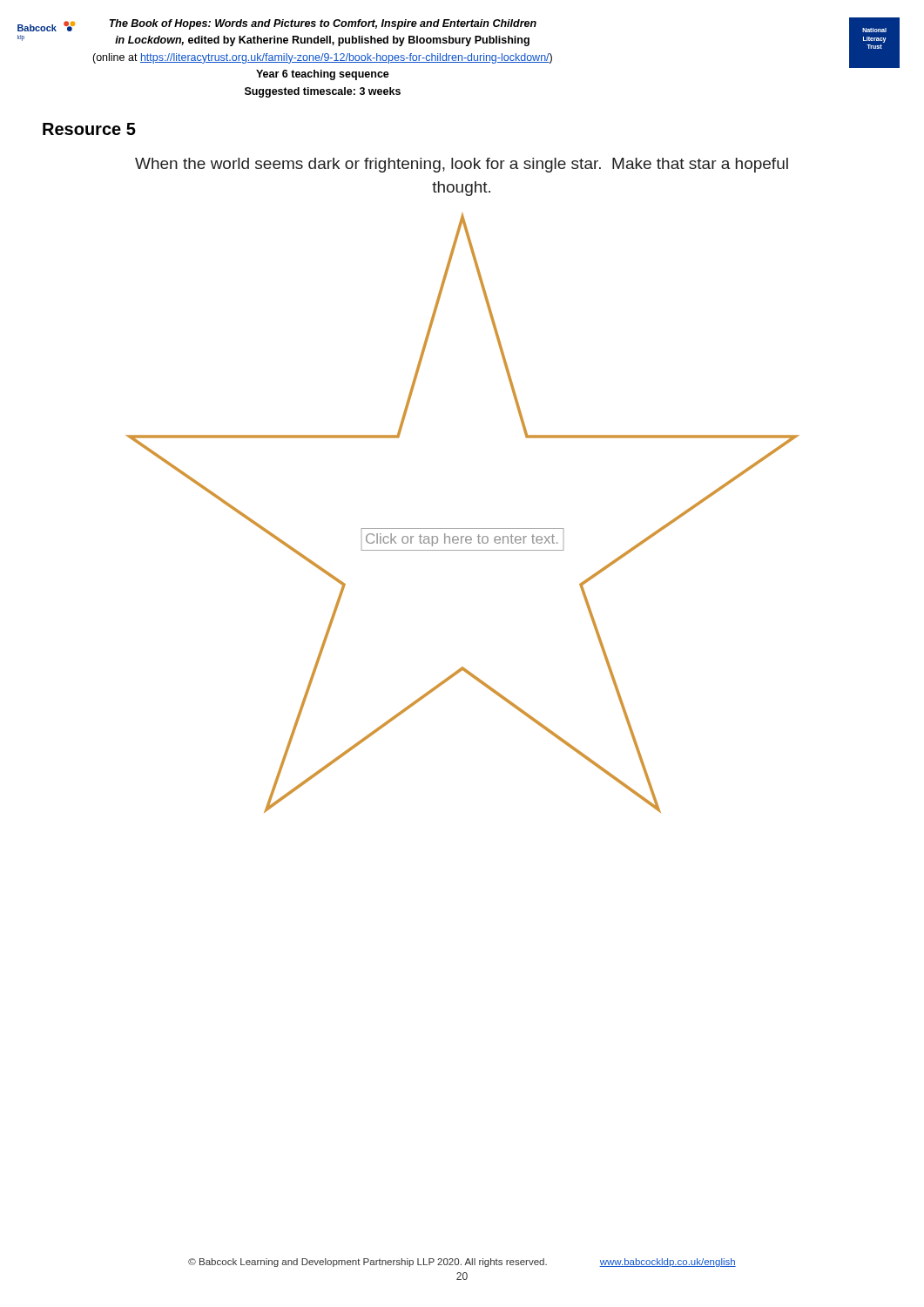Point to "Resource 5"
This screenshot has width=924, height=1307.
(89, 129)
